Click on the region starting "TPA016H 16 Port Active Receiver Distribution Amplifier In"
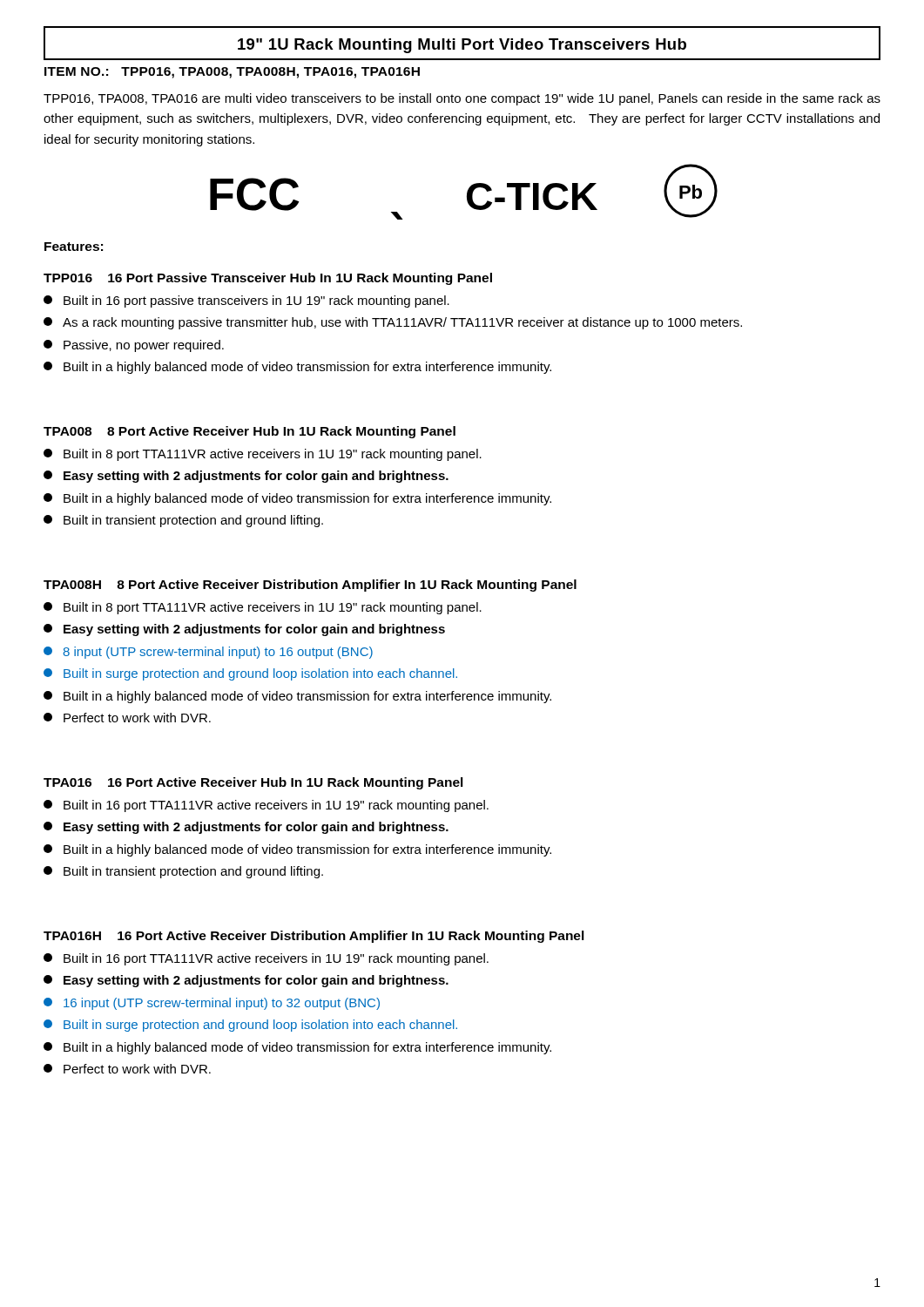924x1307 pixels. coord(314,935)
